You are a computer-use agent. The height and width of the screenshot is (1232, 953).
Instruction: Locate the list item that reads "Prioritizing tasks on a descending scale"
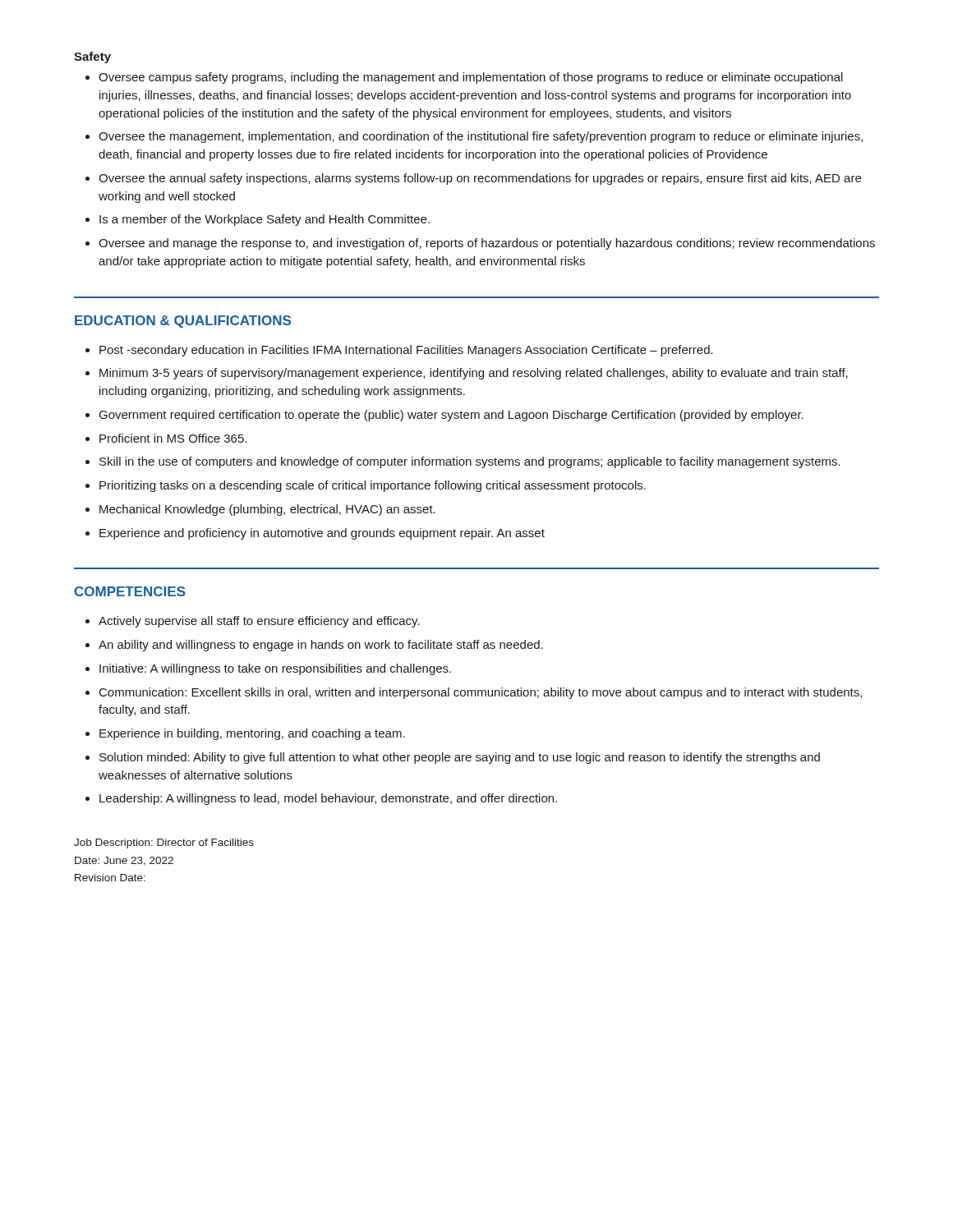(373, 485)
